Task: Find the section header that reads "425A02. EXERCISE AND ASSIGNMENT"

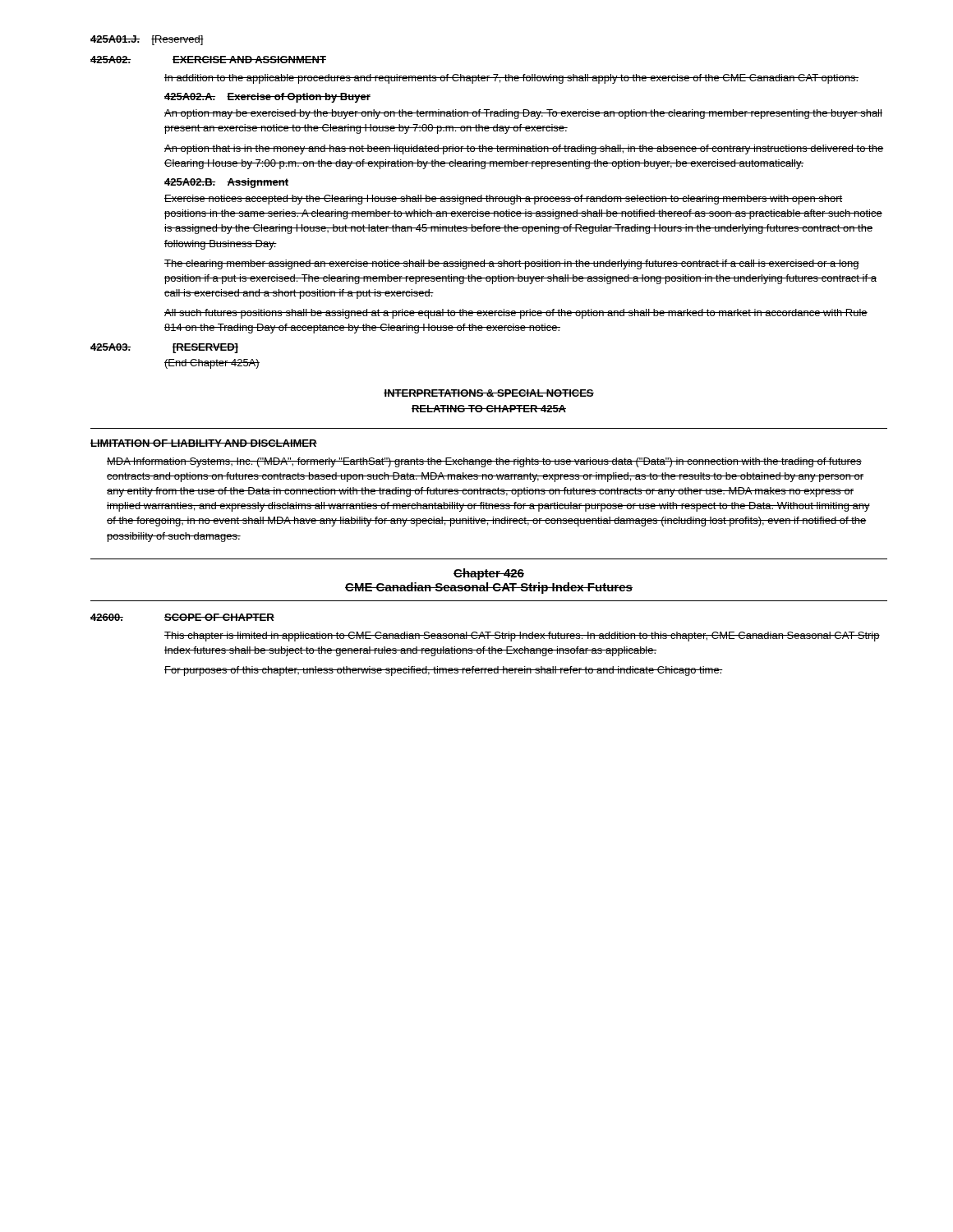Action: [208, 60]
